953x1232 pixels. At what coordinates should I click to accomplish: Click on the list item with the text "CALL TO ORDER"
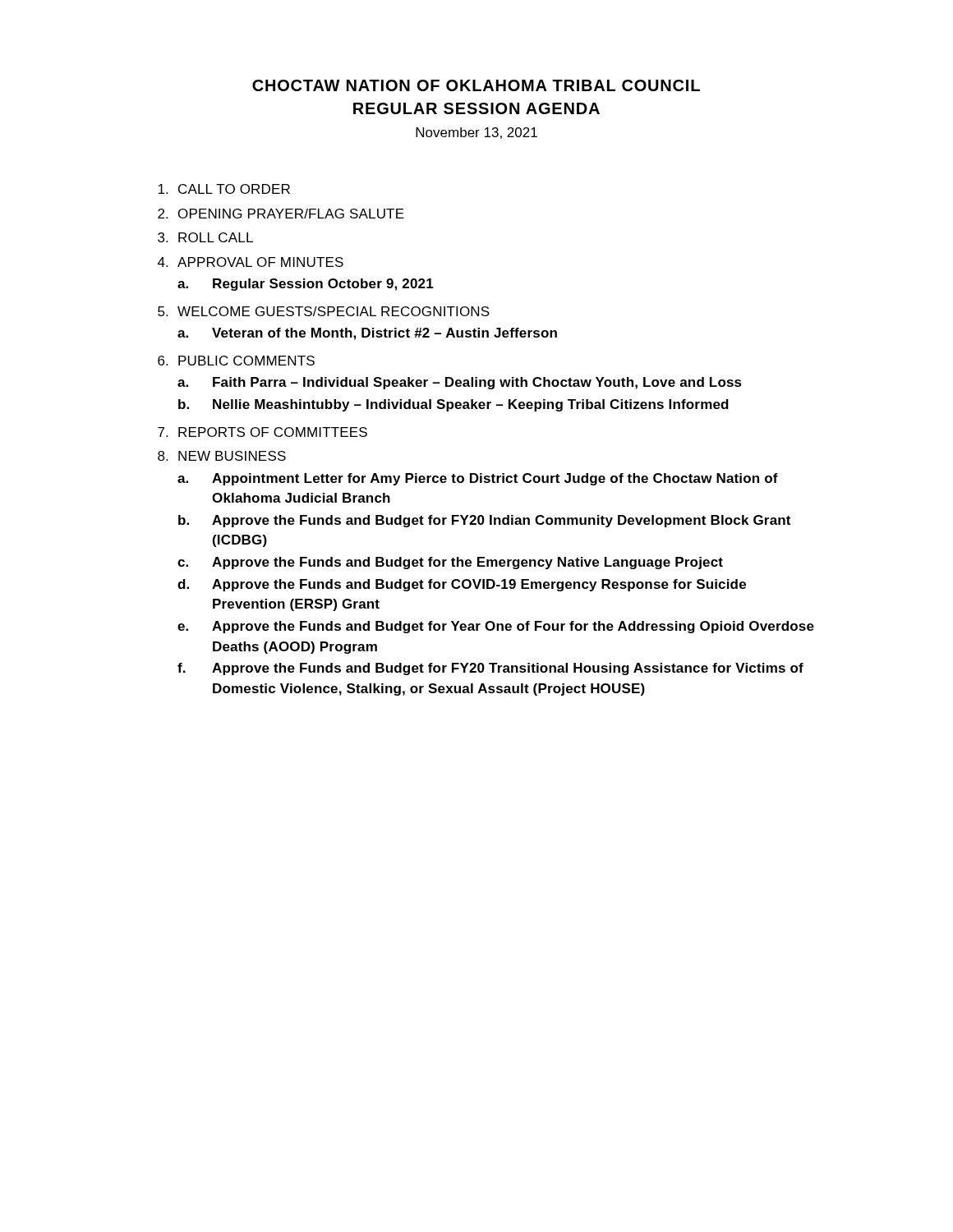pyautogui.click(x=224, y=189)
